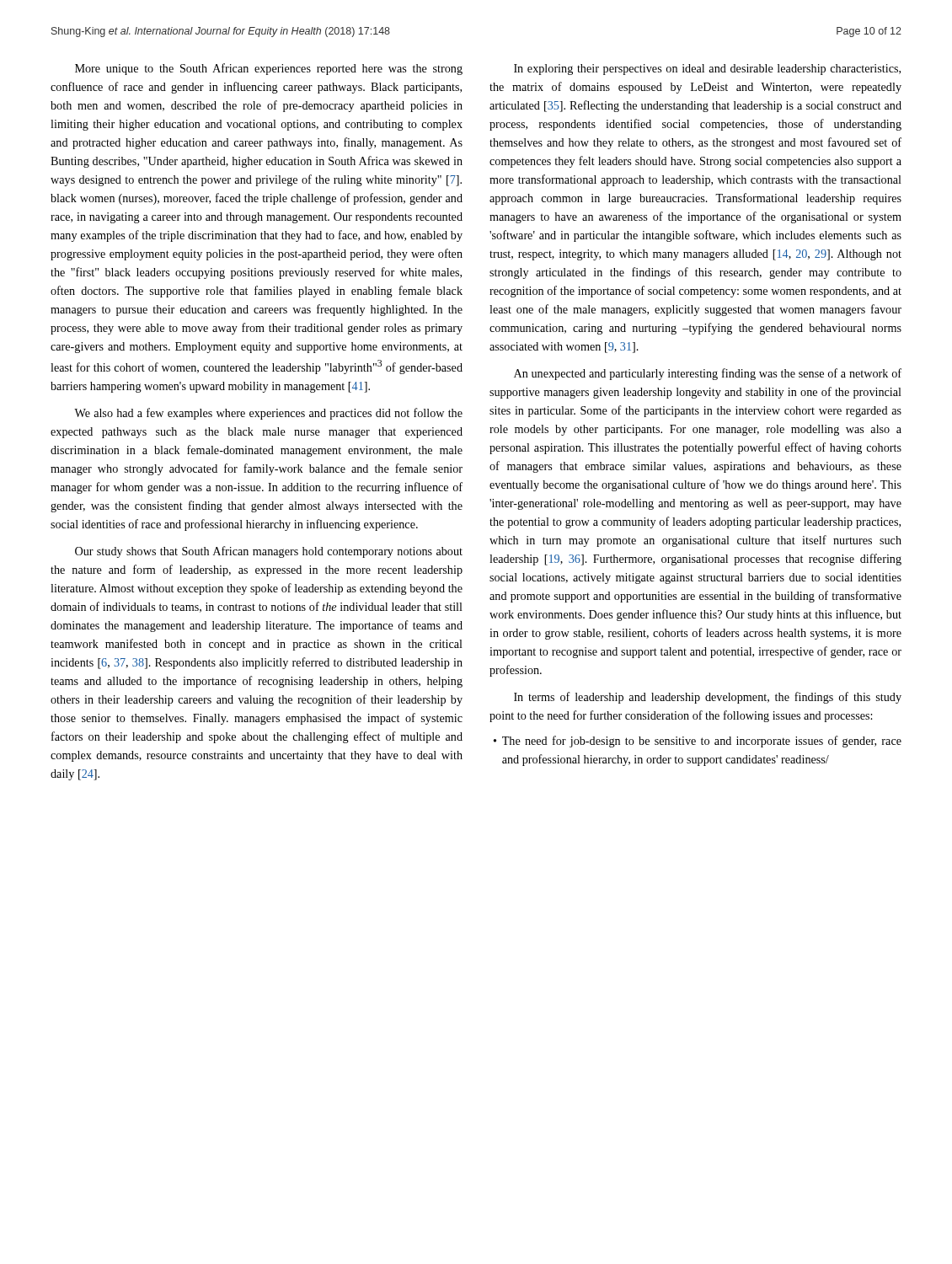Find the block starting "In terms of leadership and leadership"

[x=695, y=706]
